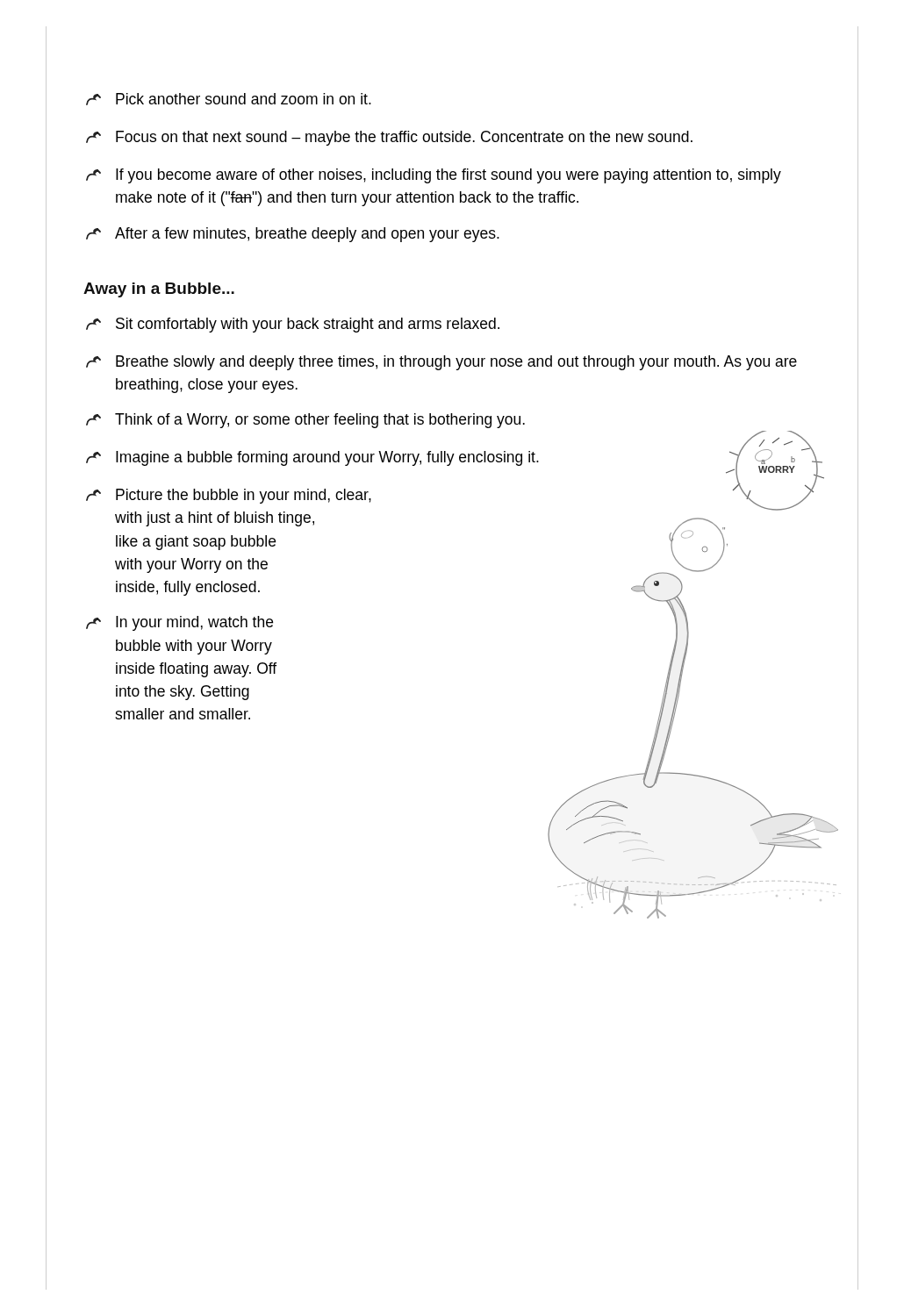904x1316 pixels.
Task: Locate the block of text that opens with "Breathe slowly and deeply three"
Action: tap(452, 373)
